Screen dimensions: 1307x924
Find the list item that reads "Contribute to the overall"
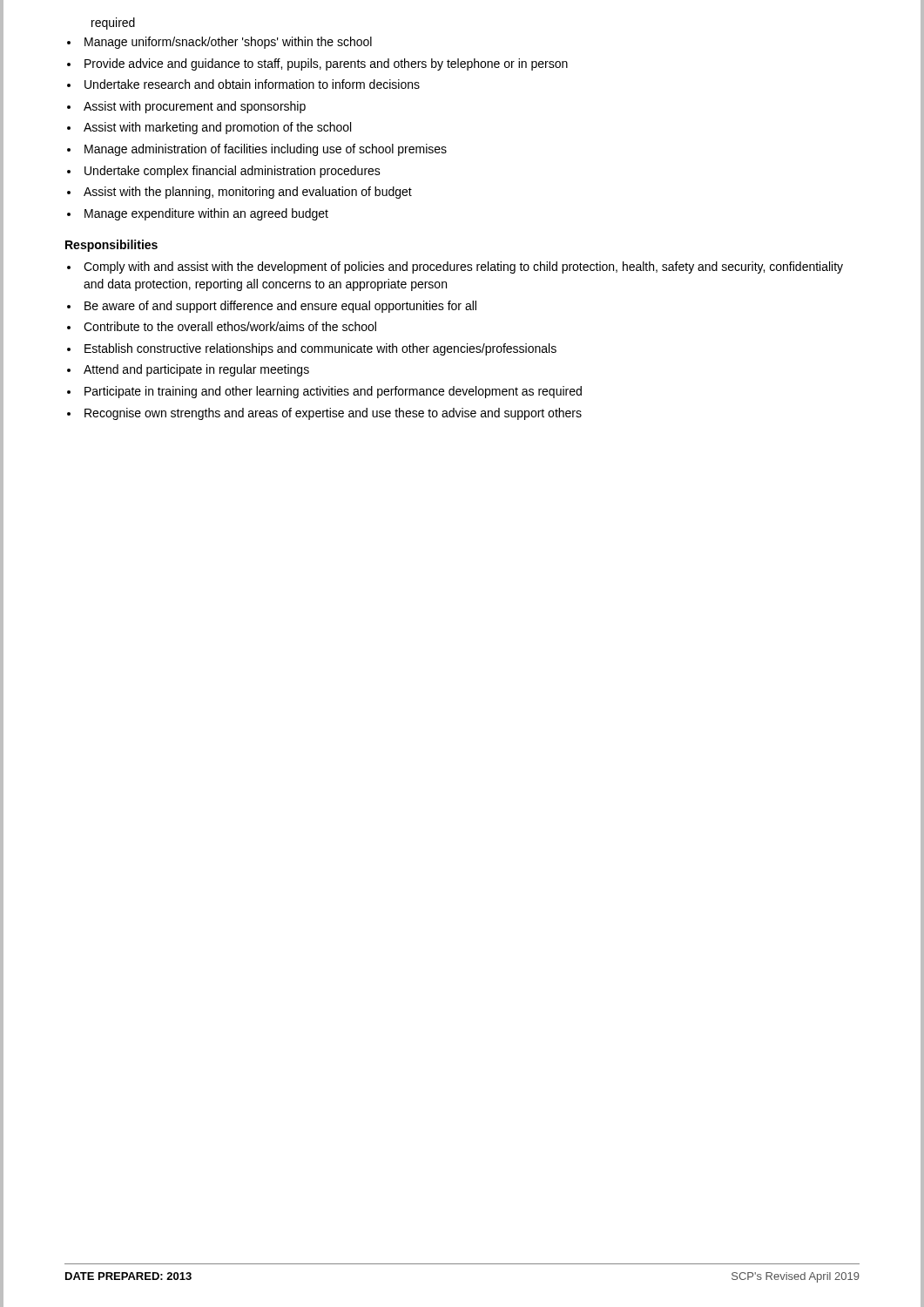[x=230, y=326]
